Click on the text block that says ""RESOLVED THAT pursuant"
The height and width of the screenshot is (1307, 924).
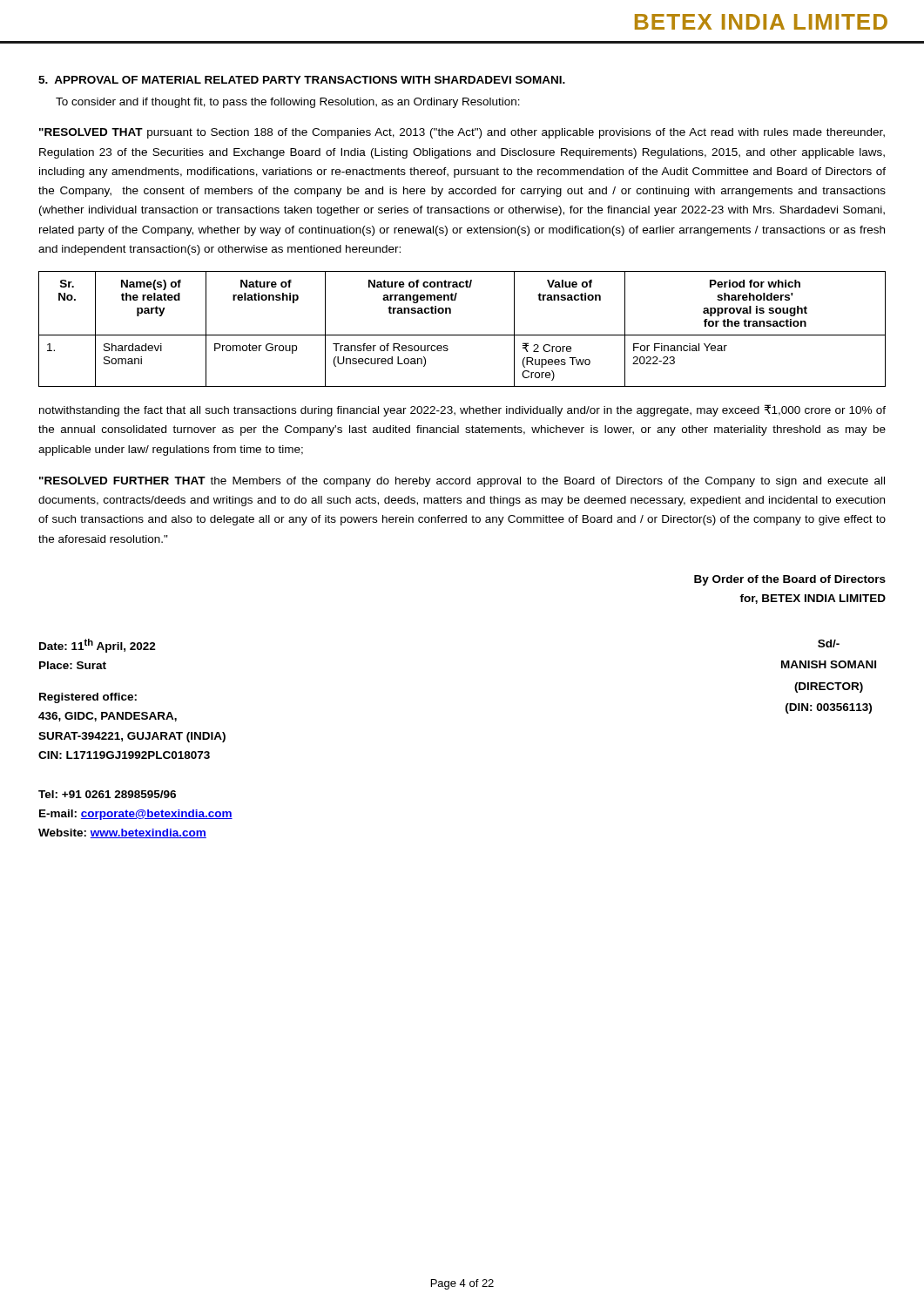[462, 190]
